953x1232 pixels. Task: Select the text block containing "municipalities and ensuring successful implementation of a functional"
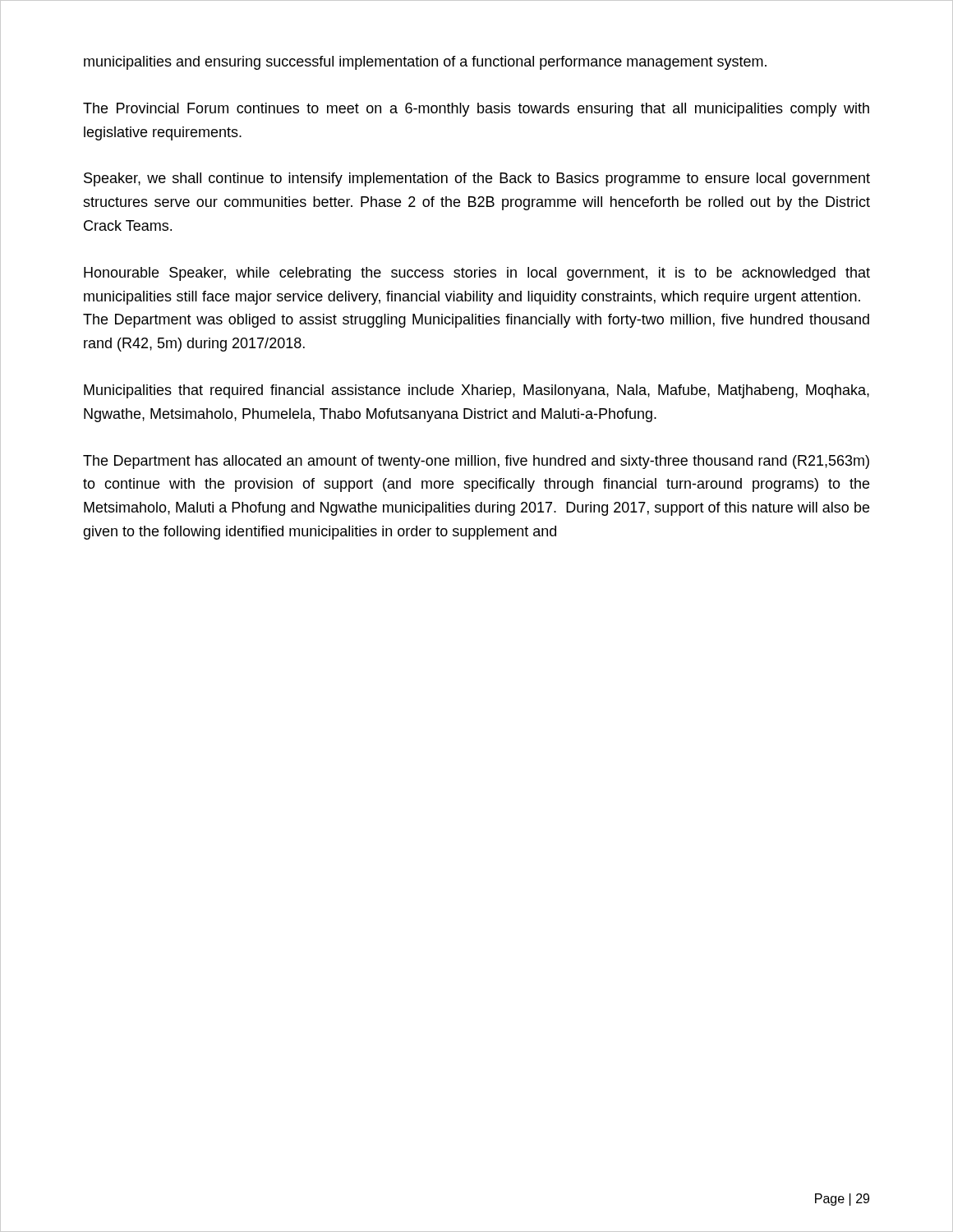tap(425, 62)
